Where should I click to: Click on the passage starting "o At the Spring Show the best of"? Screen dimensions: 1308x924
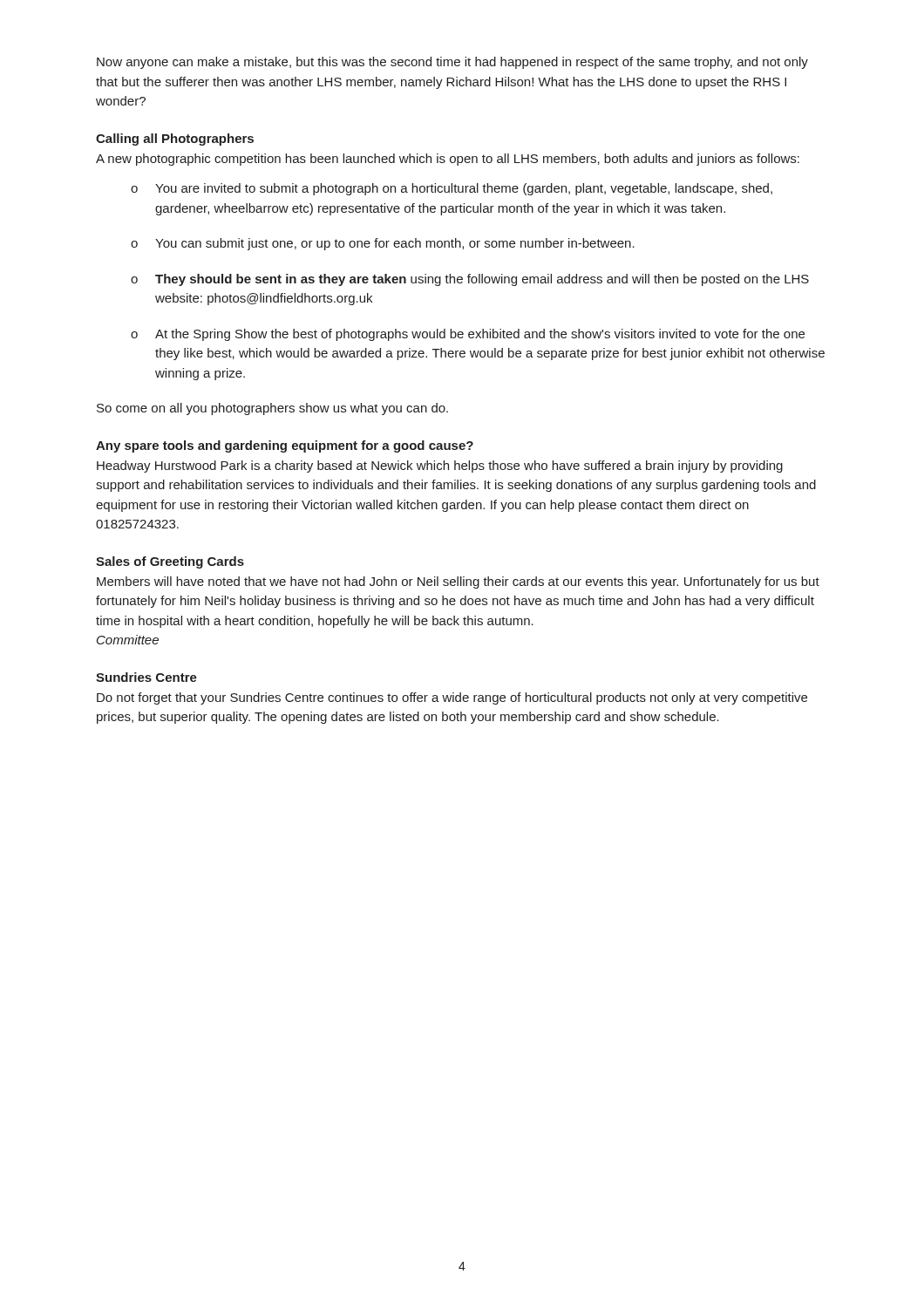click(x=479, y=353)
